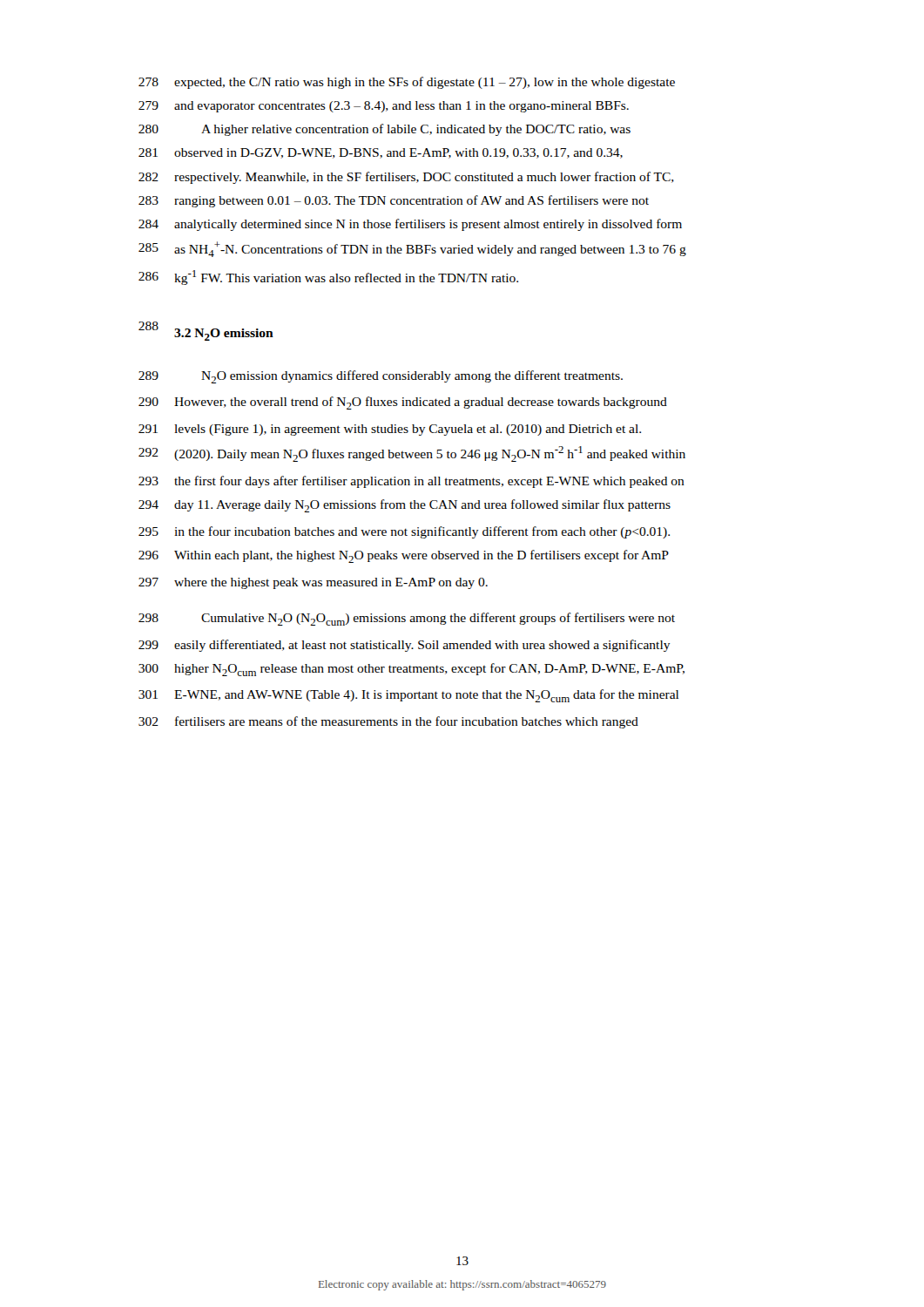Find the element starting "282 respectively. Meanwhile, in the SF"
Viewport: 924px width, 1307px height.
click(462, 176)
